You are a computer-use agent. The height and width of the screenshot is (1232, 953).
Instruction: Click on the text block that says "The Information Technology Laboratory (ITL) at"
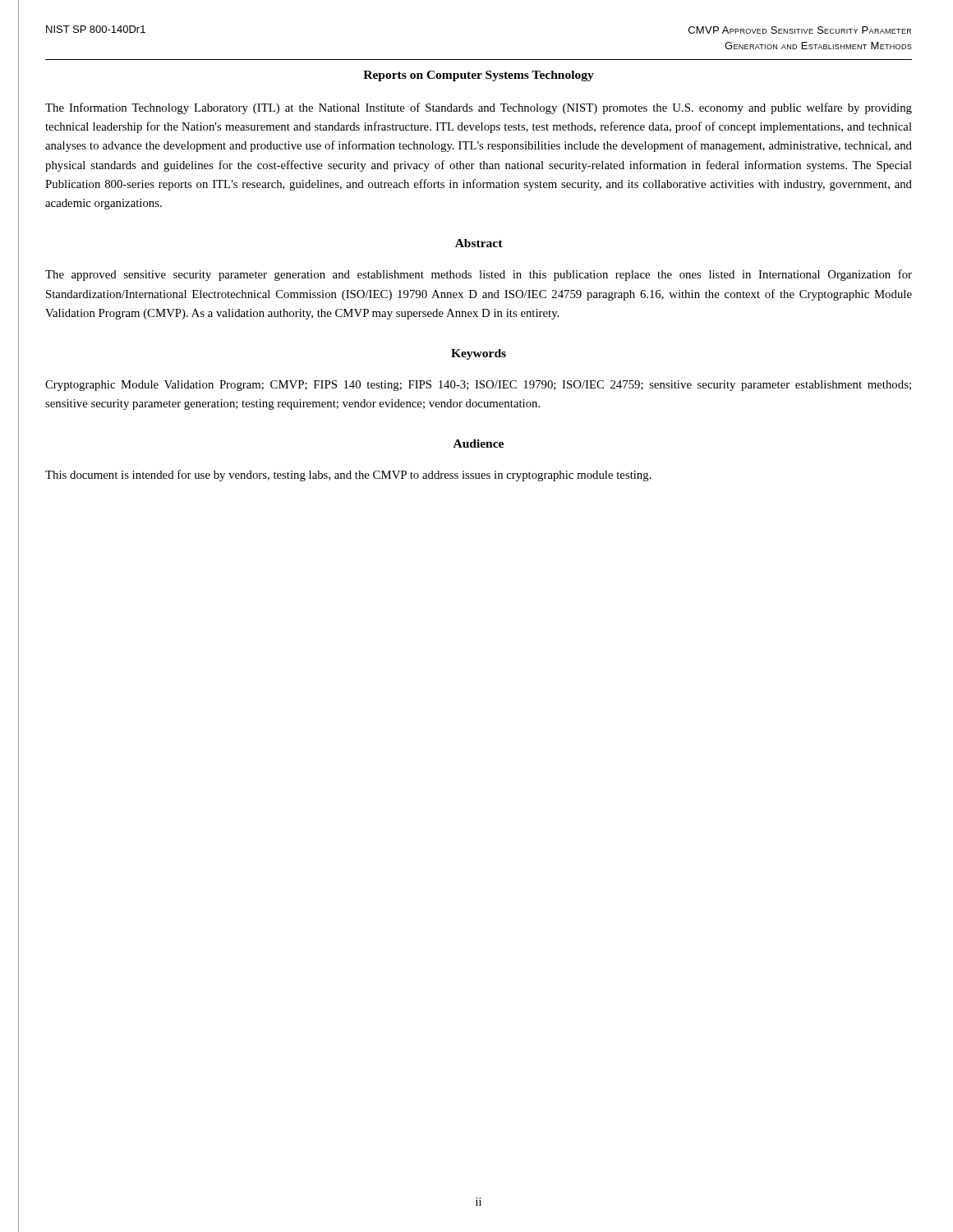pos(479,155)
